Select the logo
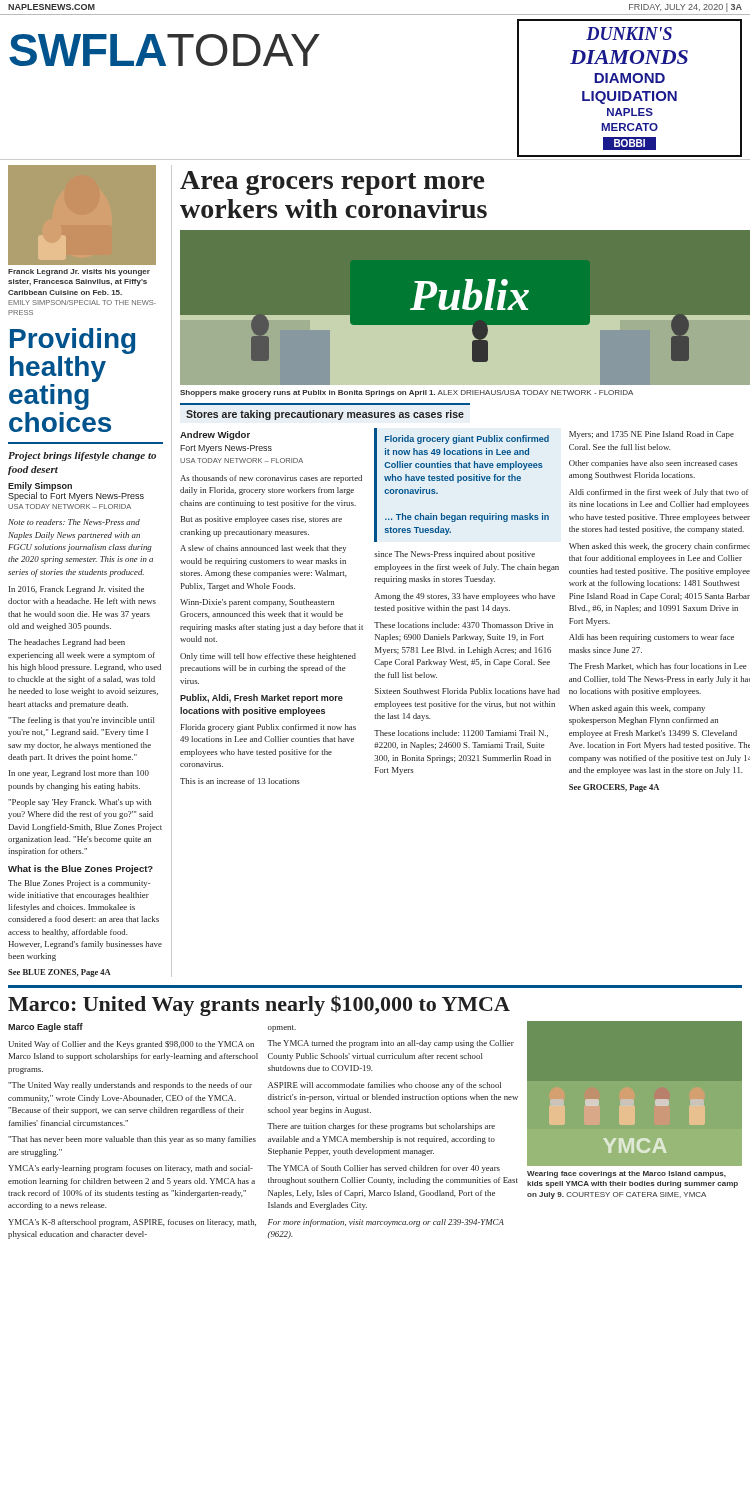The height and width of the screenshot is (1500, 750). coord(629,88)
